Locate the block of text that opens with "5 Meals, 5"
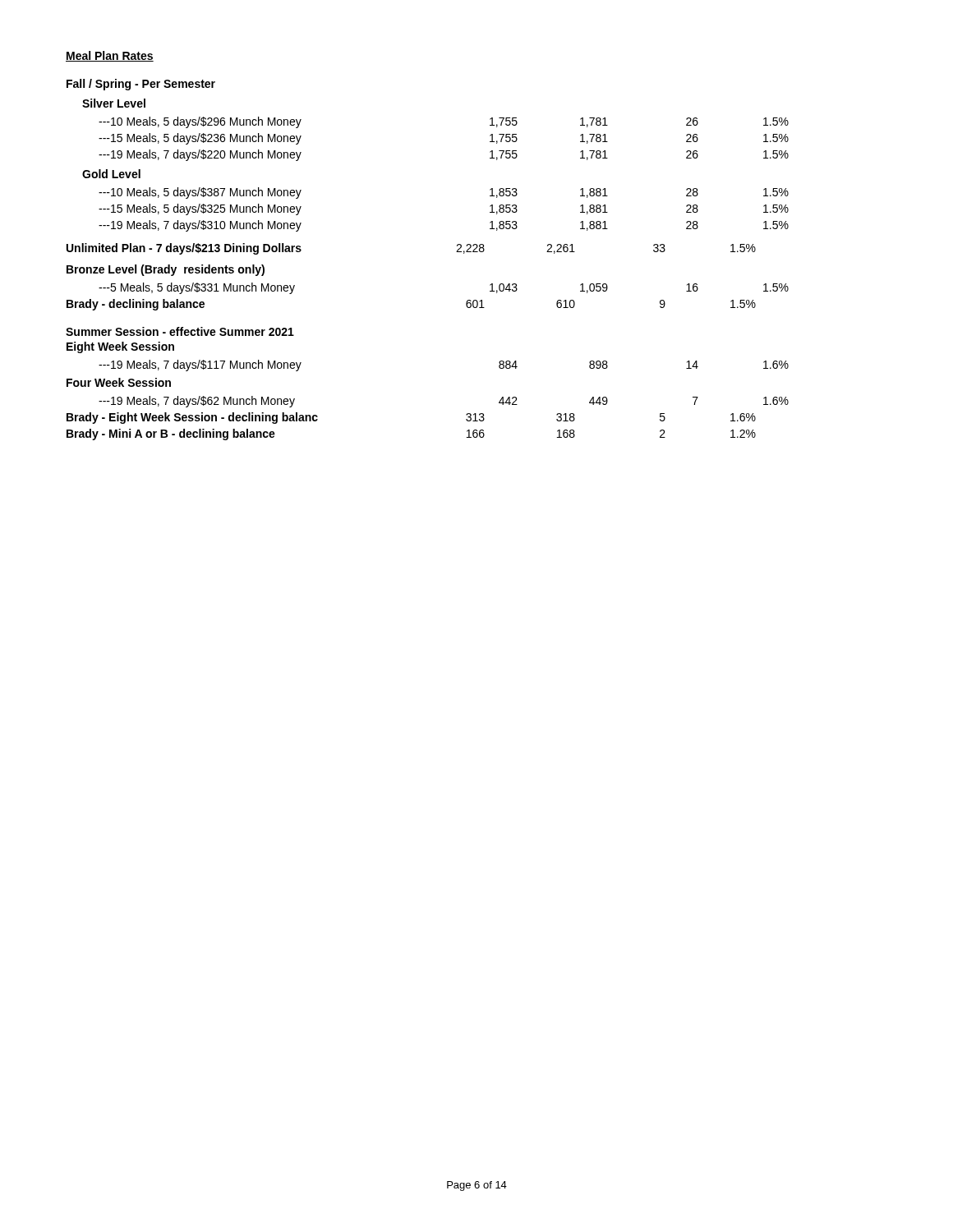This screenshot has height=1232, width=953. point(189,289)
